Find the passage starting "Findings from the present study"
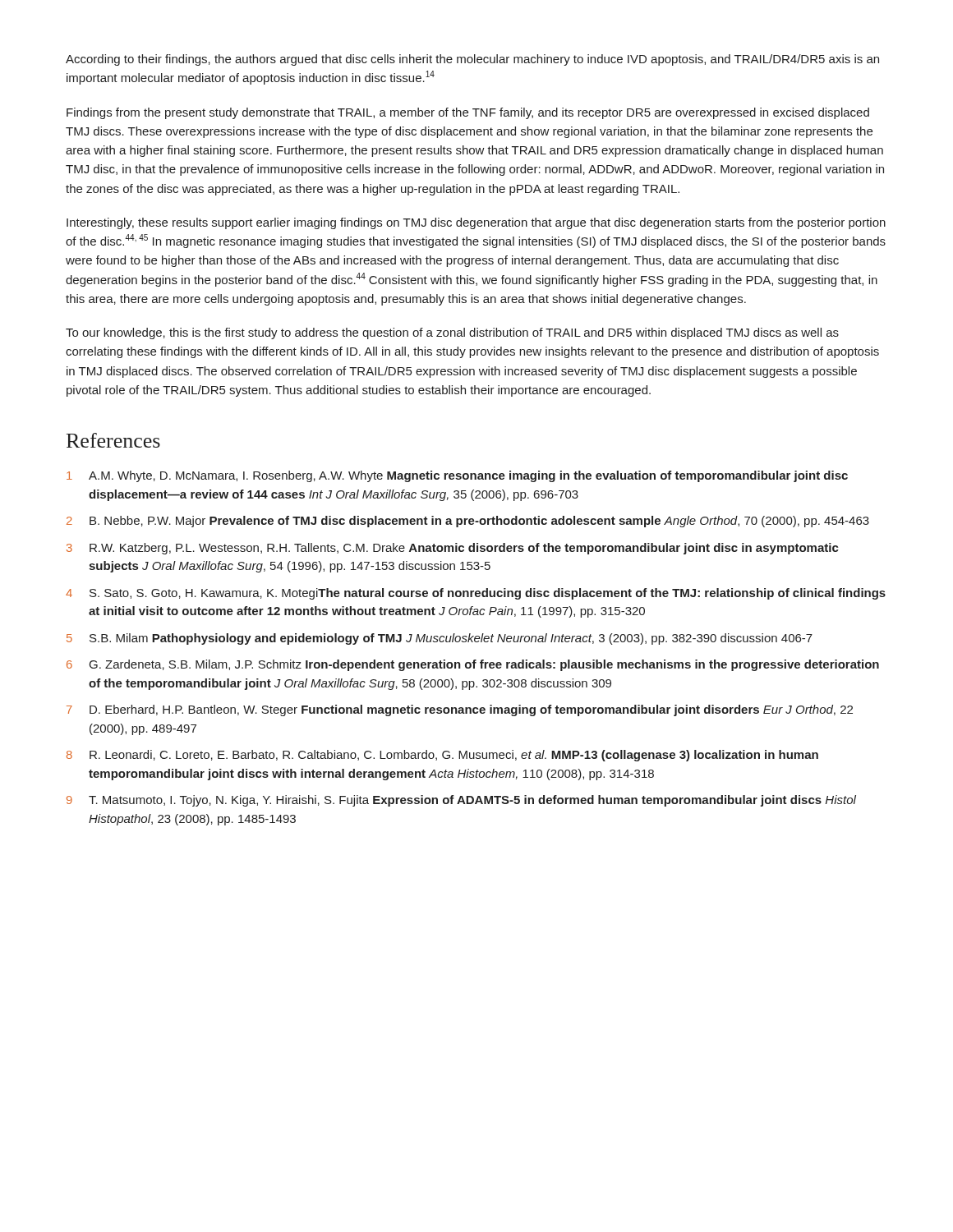 (475, 150)
